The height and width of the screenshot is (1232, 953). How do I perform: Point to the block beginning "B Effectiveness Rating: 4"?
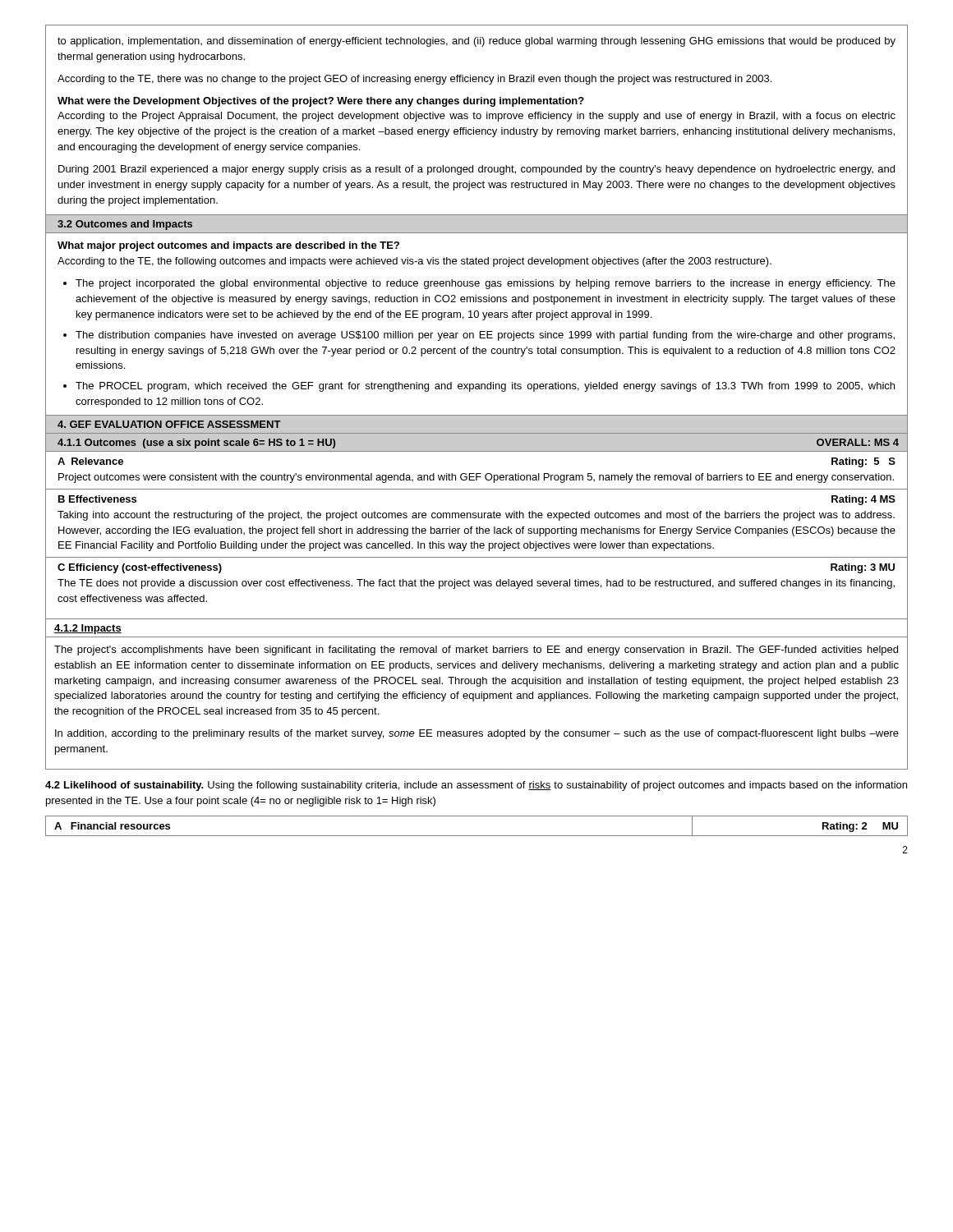tap(476, 499)
